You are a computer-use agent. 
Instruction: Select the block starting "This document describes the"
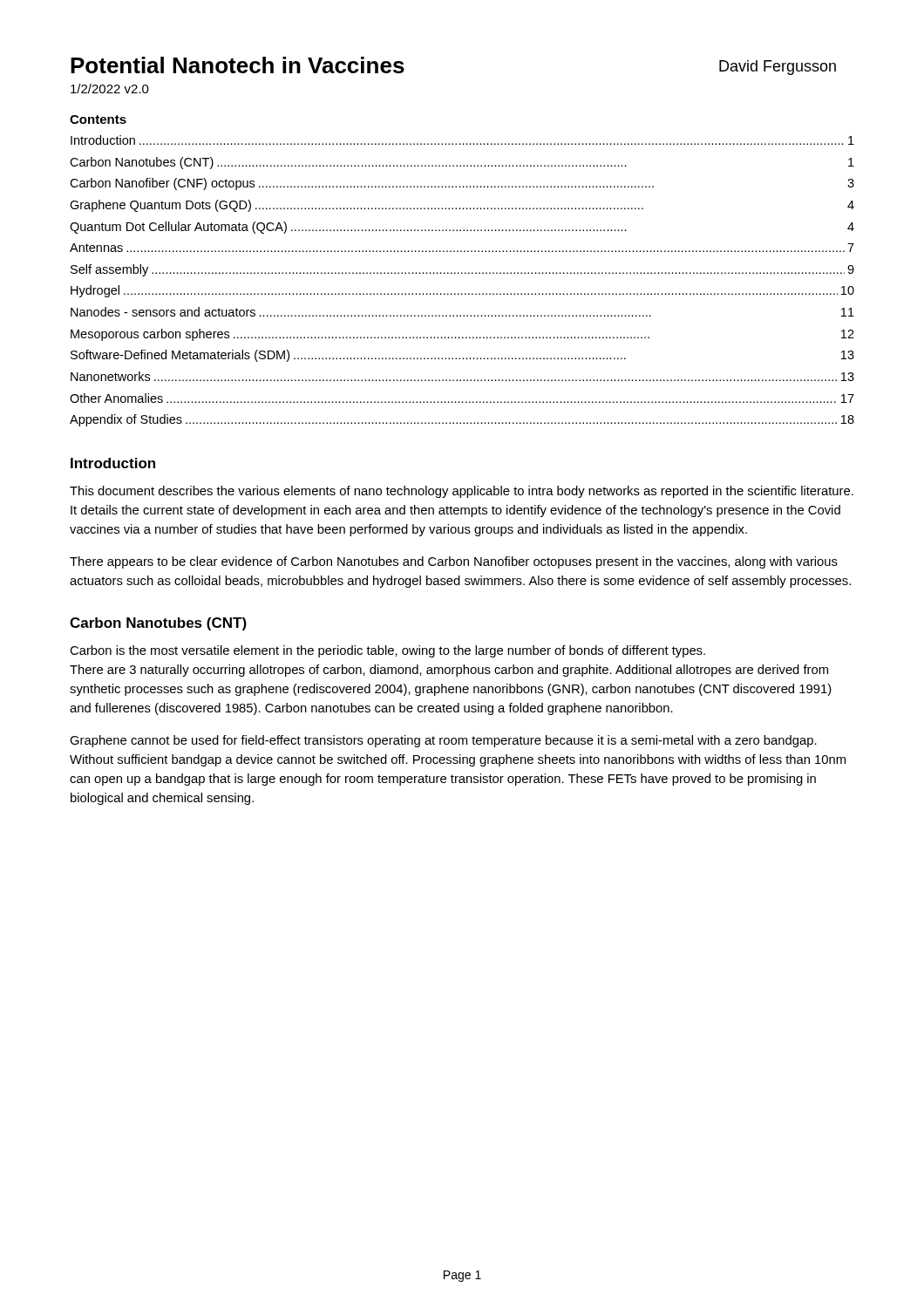click(462, 510)
